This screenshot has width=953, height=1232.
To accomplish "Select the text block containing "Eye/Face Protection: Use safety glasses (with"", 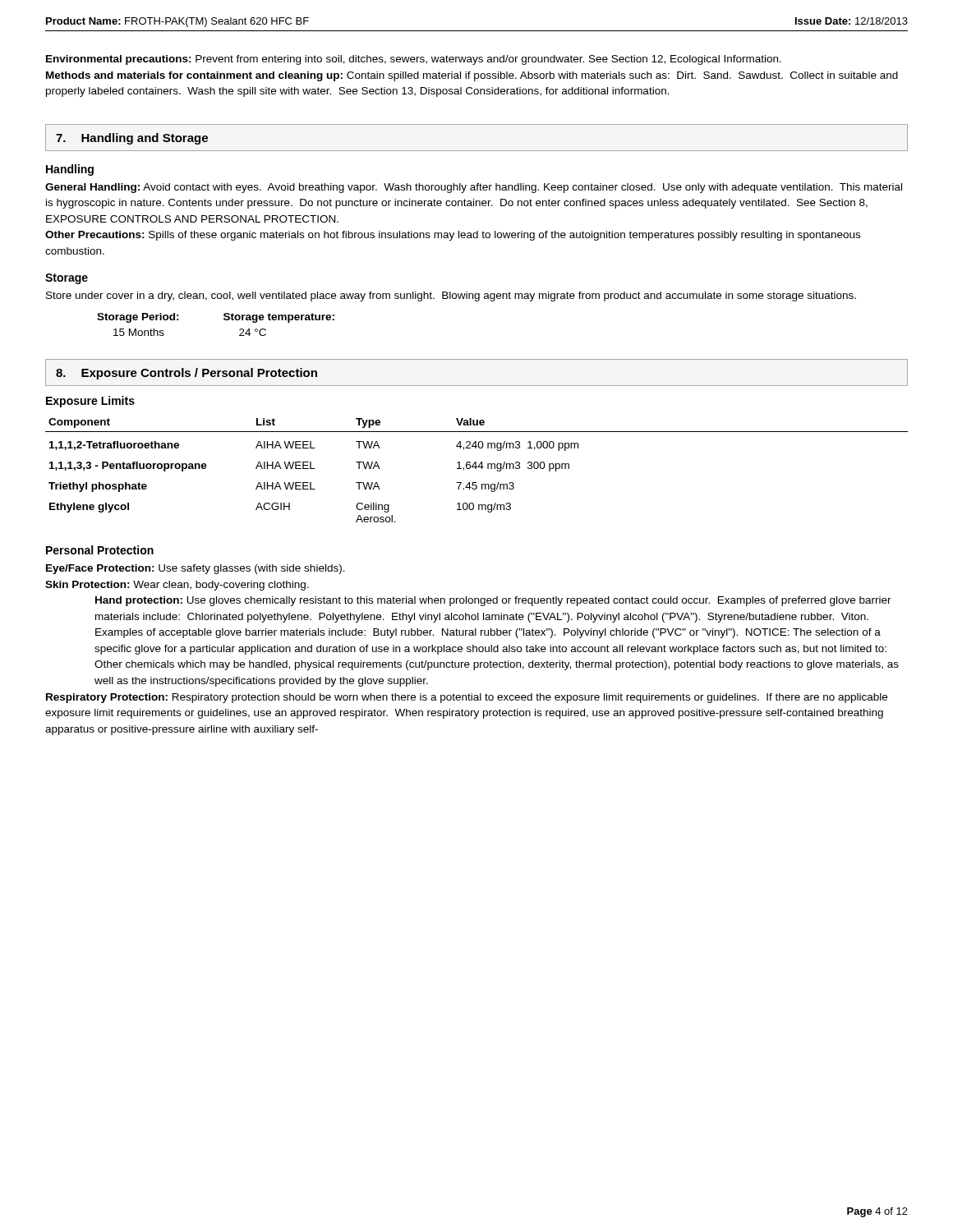I will pos(476,648).
